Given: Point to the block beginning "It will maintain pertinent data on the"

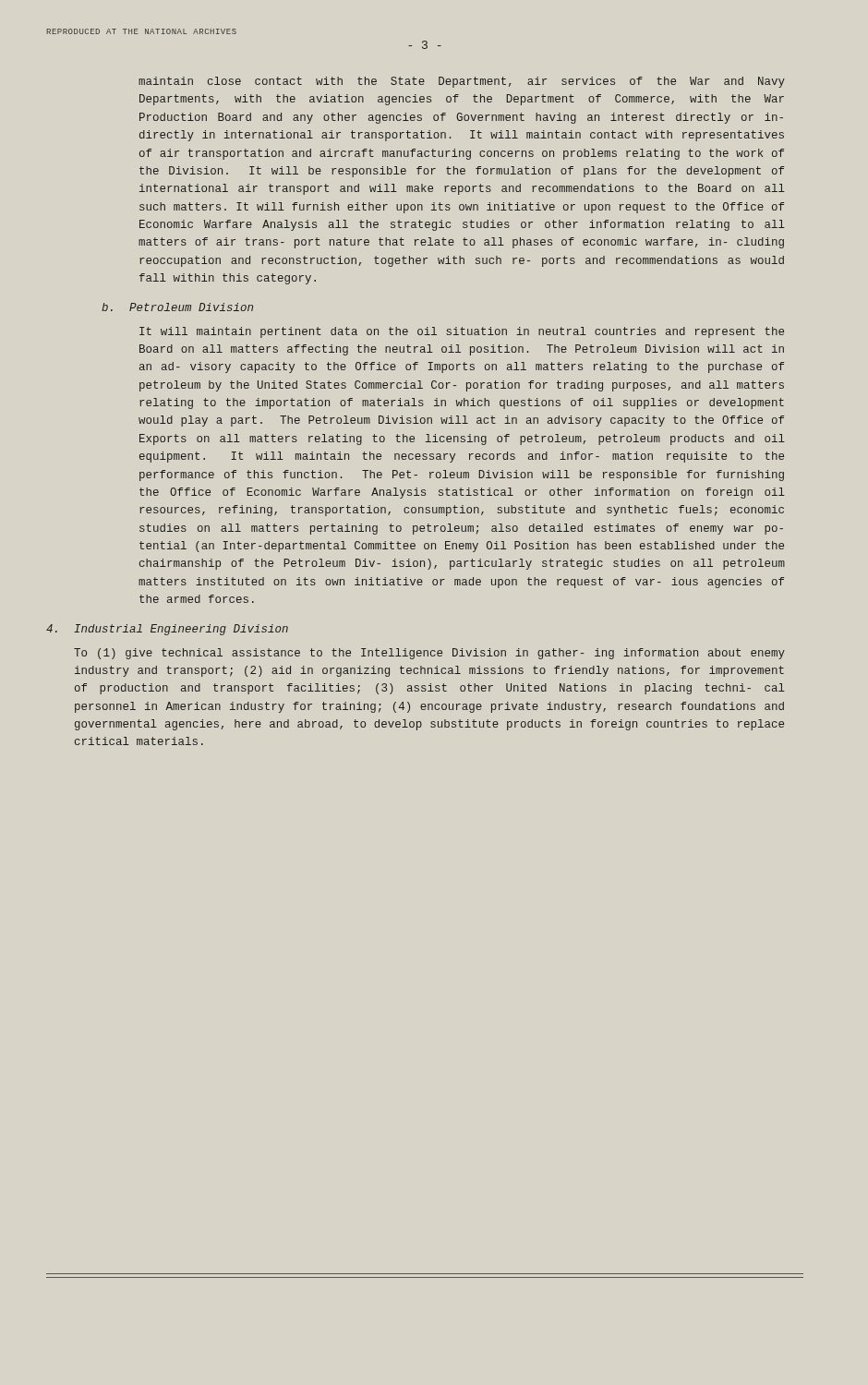Looking at the screenshot, I should pyautogui.click(x=462, y=466).
